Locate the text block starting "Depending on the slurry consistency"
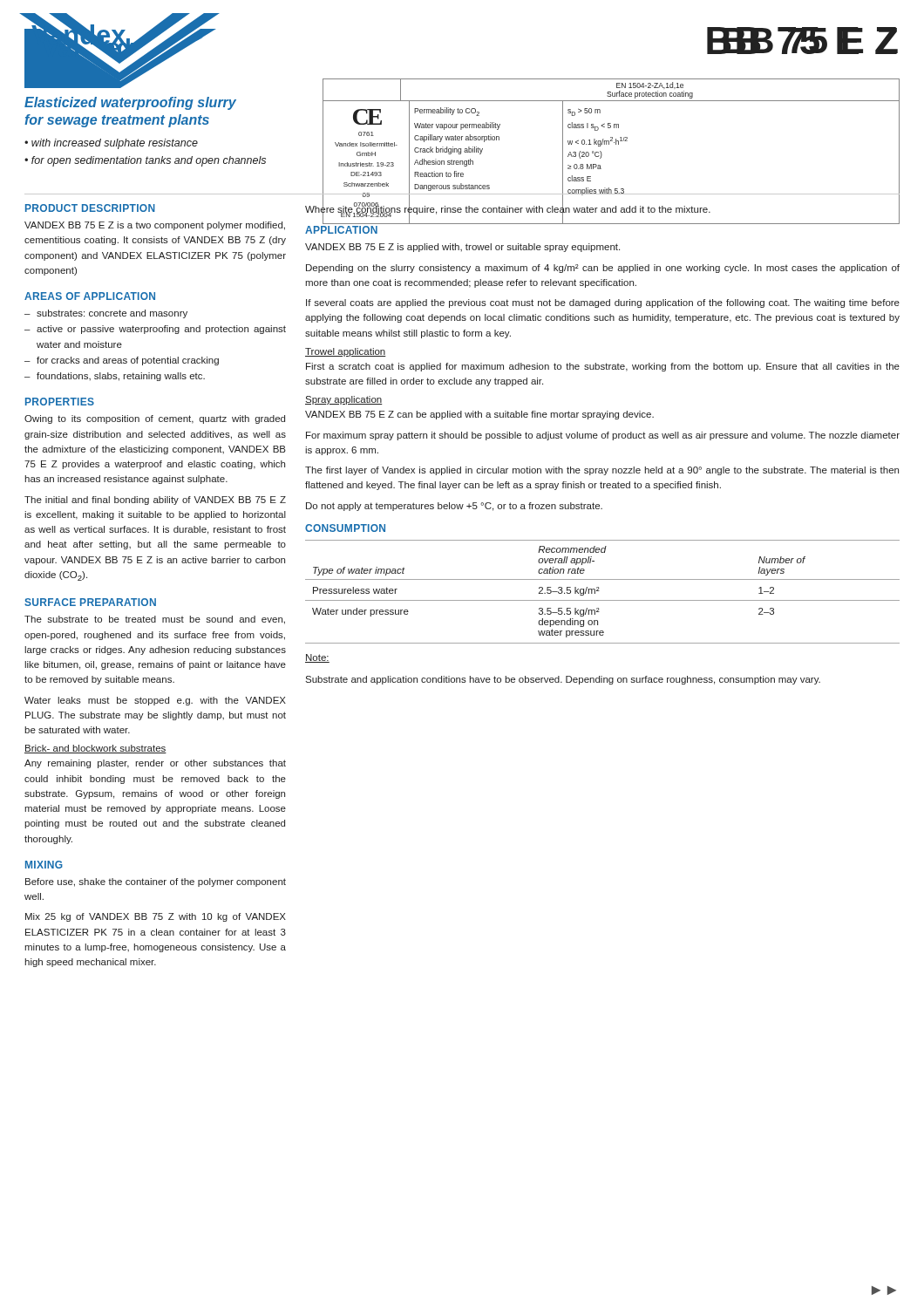 [x=602, y=275]
